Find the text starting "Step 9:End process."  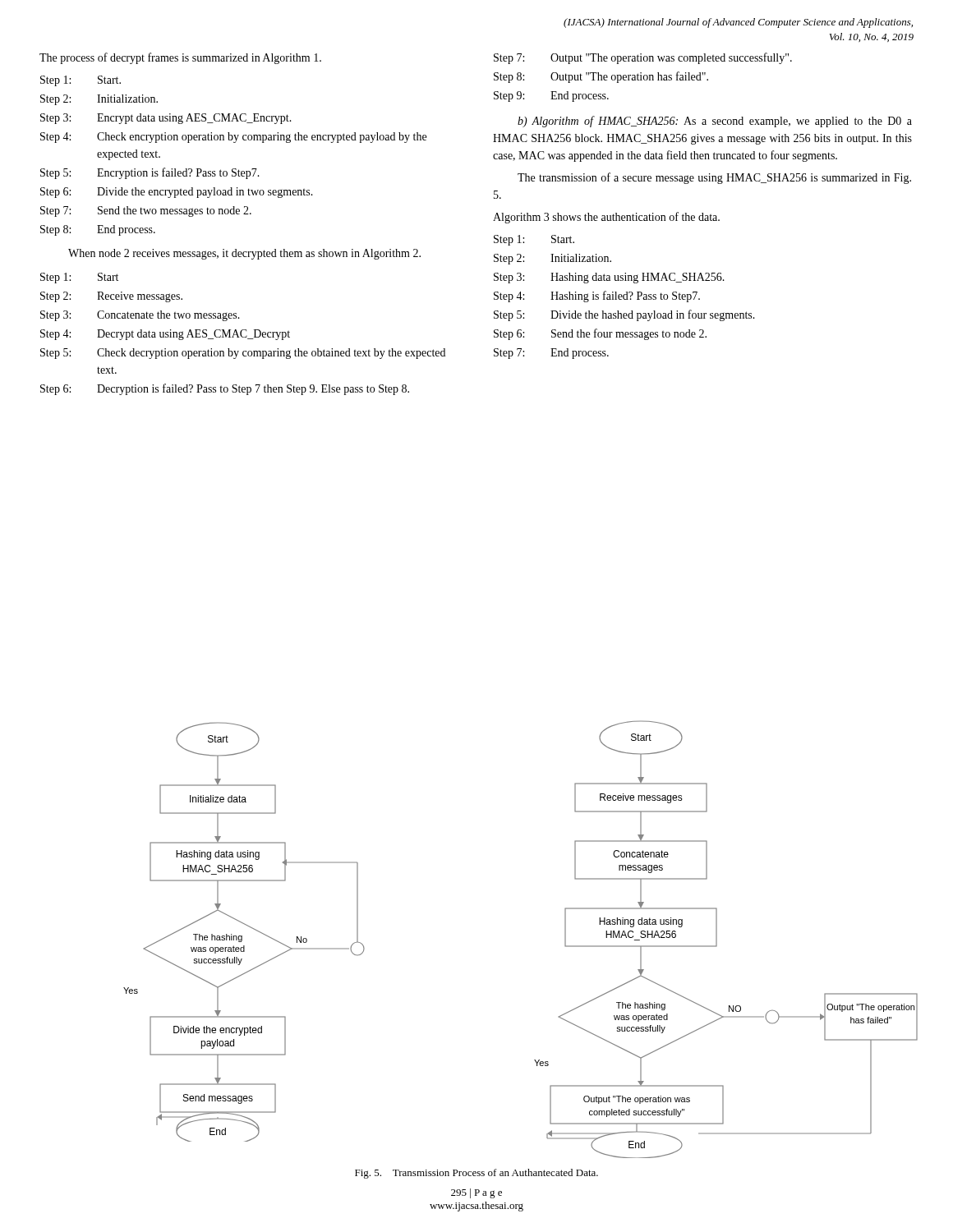pos(551,97)
